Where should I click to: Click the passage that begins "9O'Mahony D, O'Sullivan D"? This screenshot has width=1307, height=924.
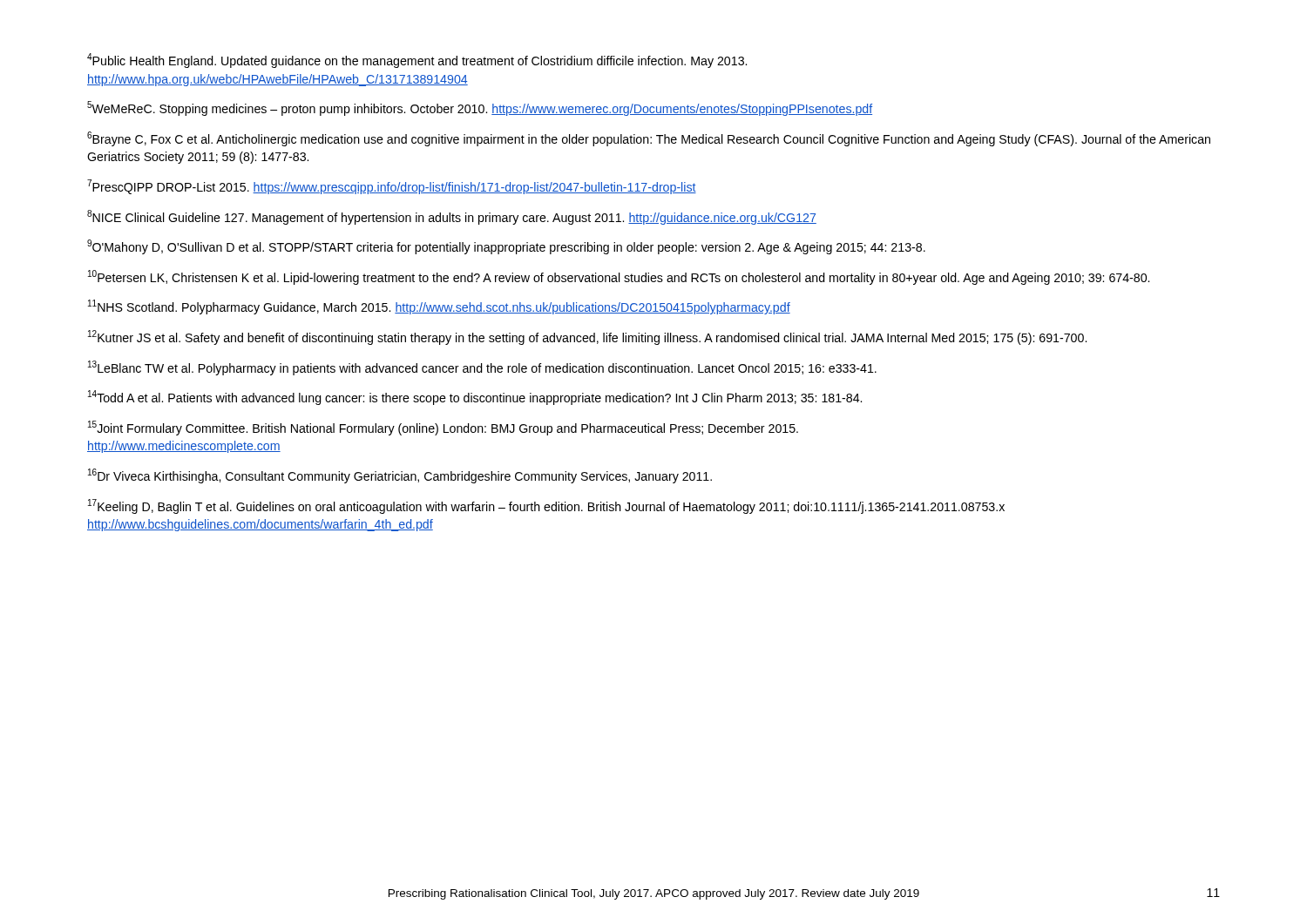507,247
